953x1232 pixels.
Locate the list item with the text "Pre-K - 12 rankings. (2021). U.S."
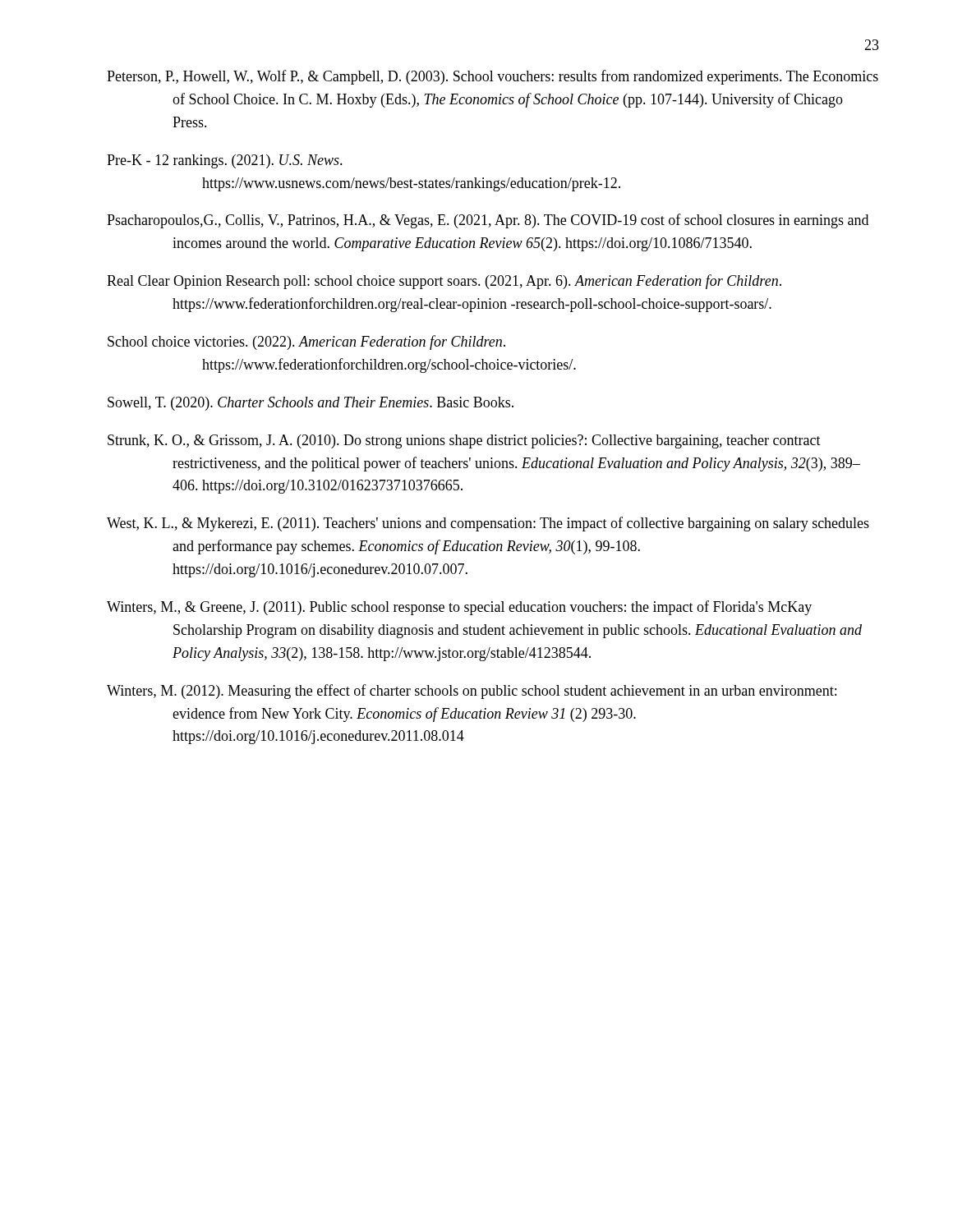click(364, 171)
